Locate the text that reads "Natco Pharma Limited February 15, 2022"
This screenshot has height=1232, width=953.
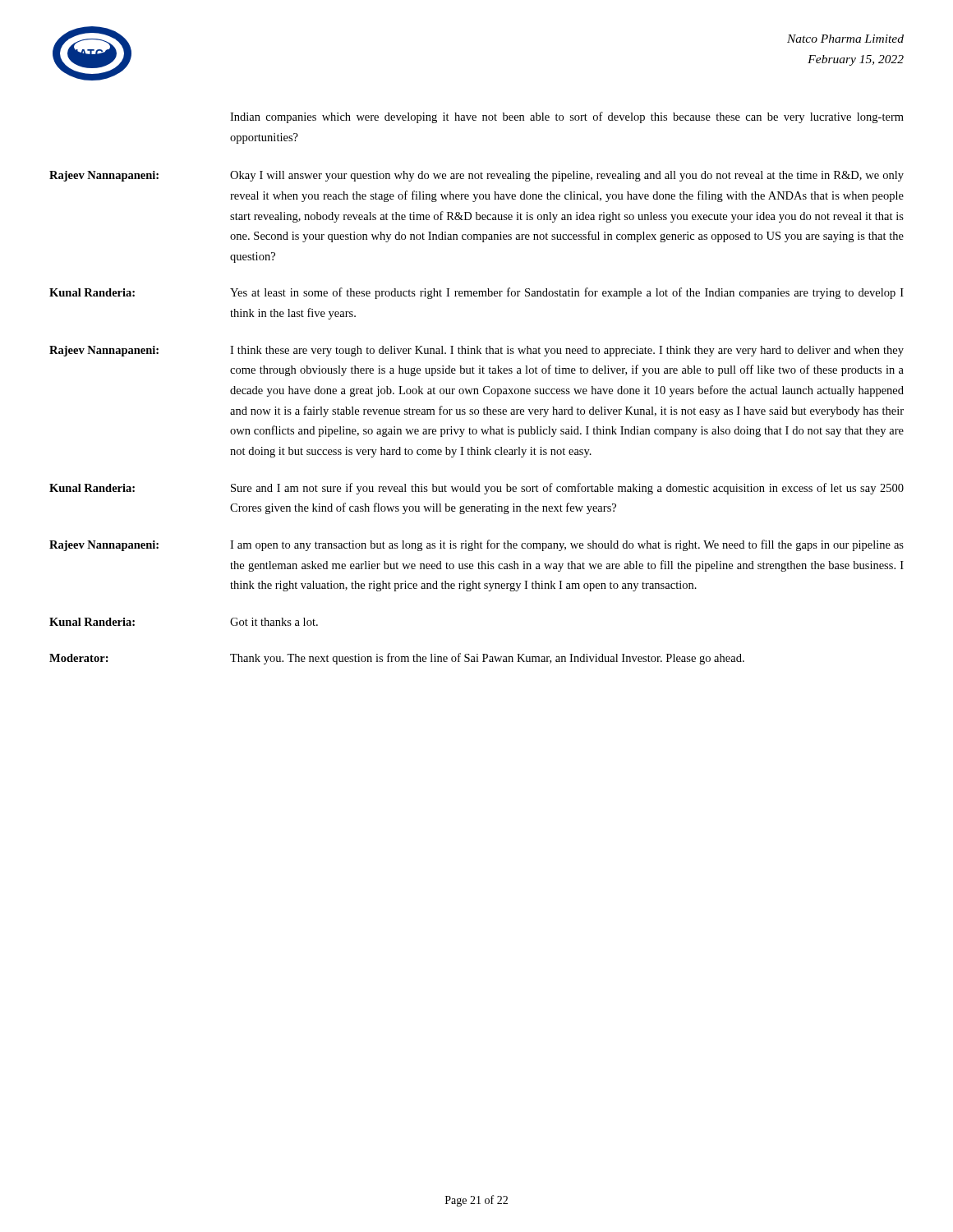(x=845, y=48)
